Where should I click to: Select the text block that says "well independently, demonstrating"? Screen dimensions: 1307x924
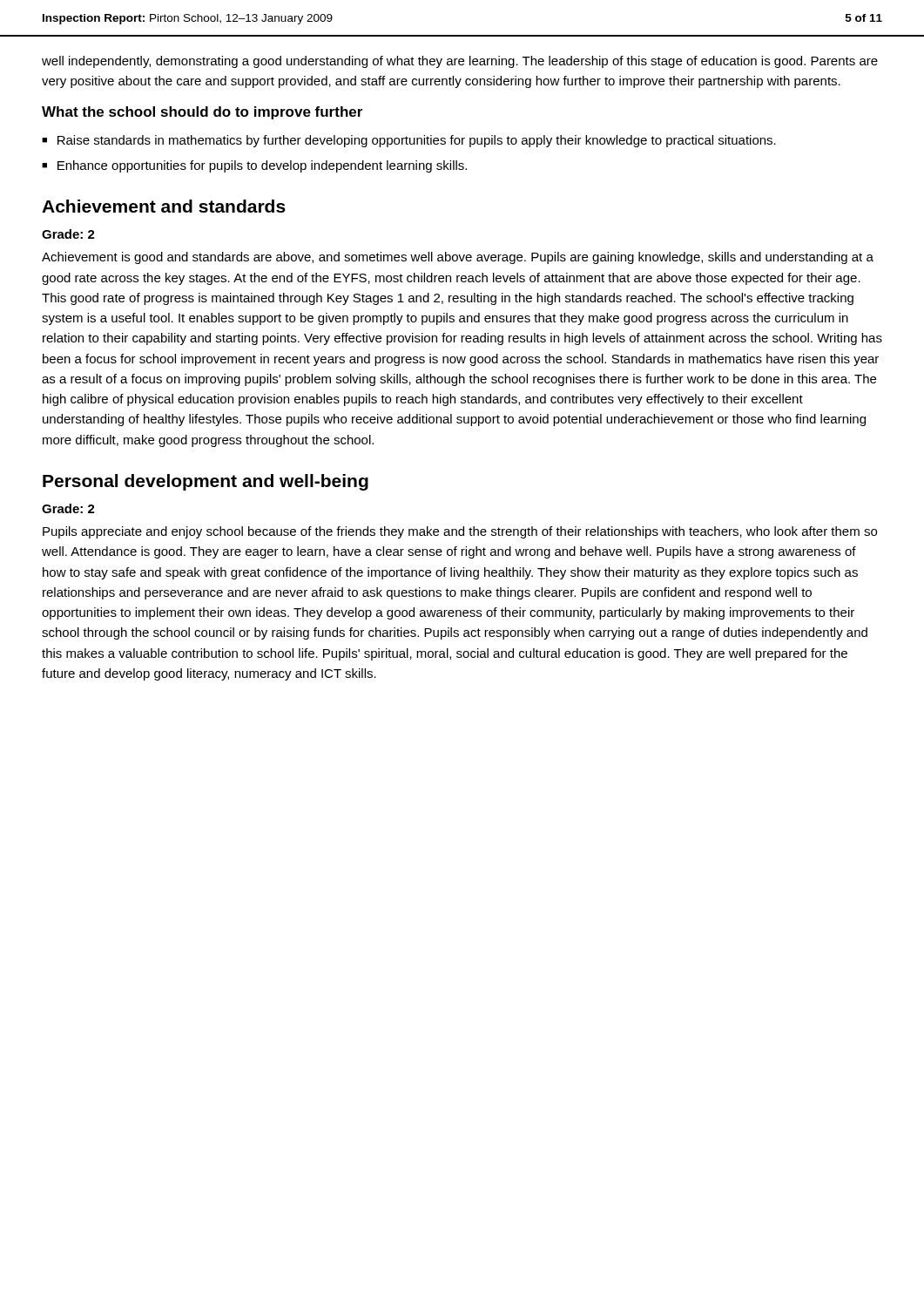click(x=460, y=71)
